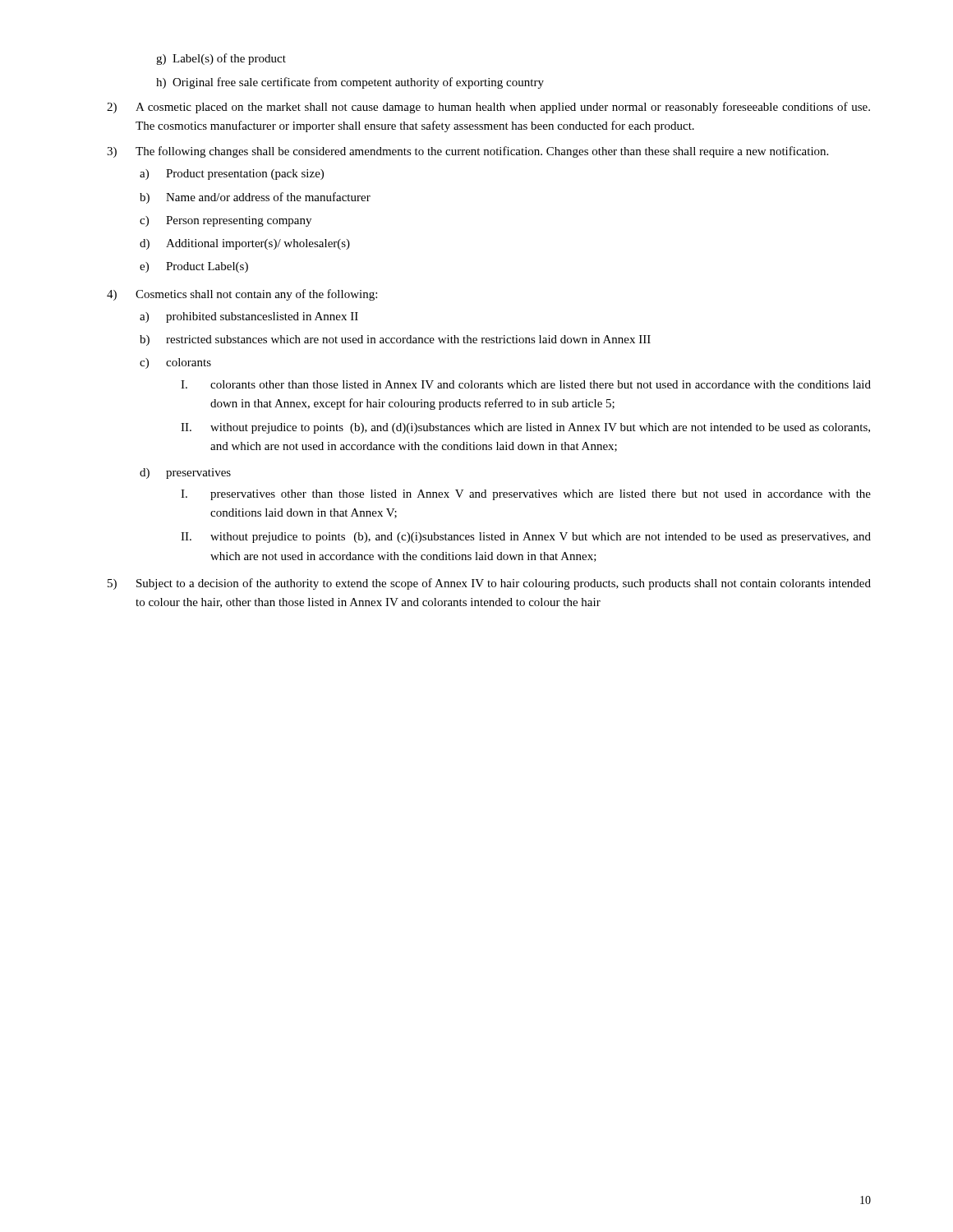Find the element starting "4) Cosmetics shall not contain any of the"
The width and height of the screenshot is (953, 1232).
click(242, 295)
